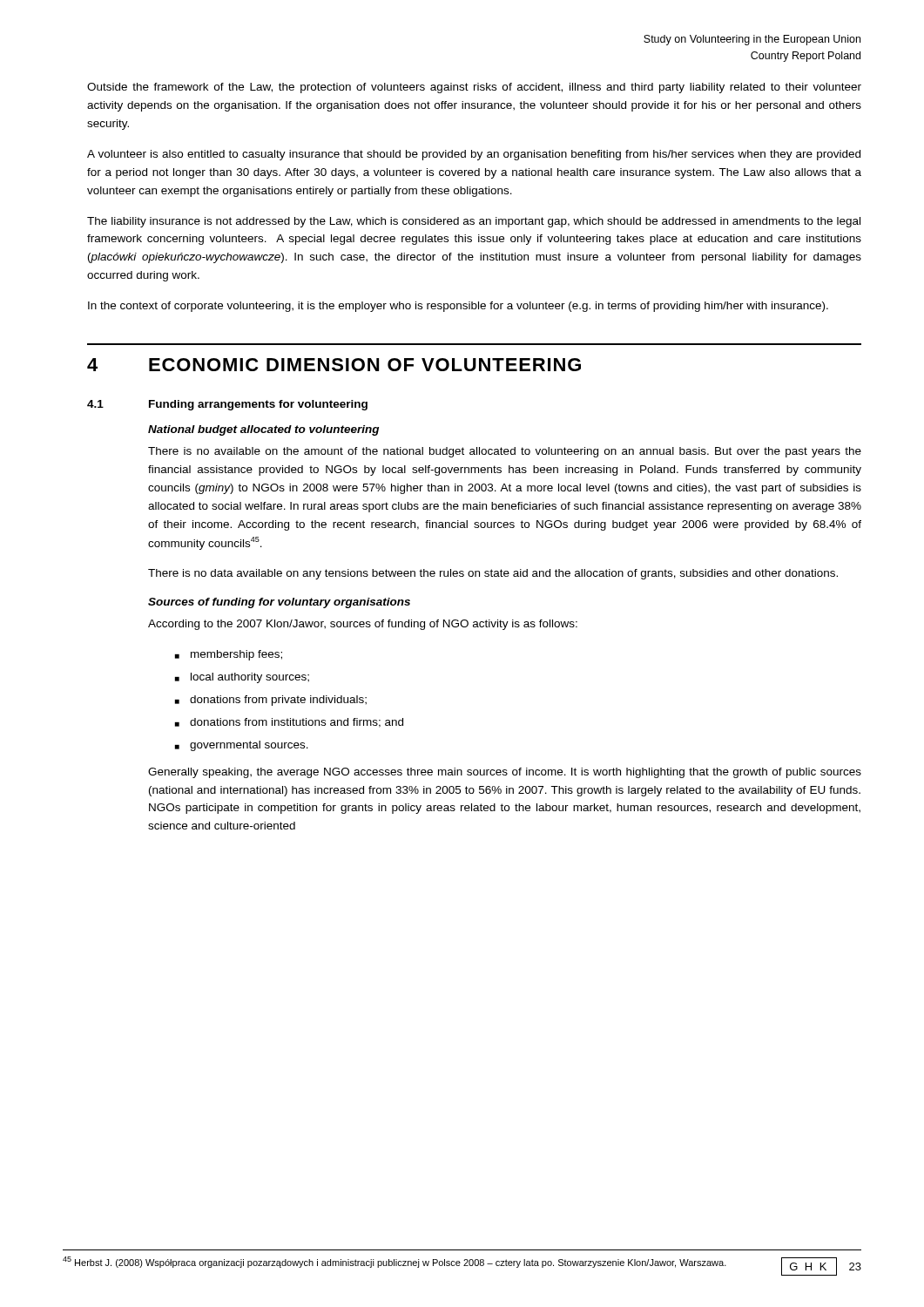Locate the section header that reads "Sources of funding for voluntary"
The image size is (924, 1307).
[x=279, y=602]
